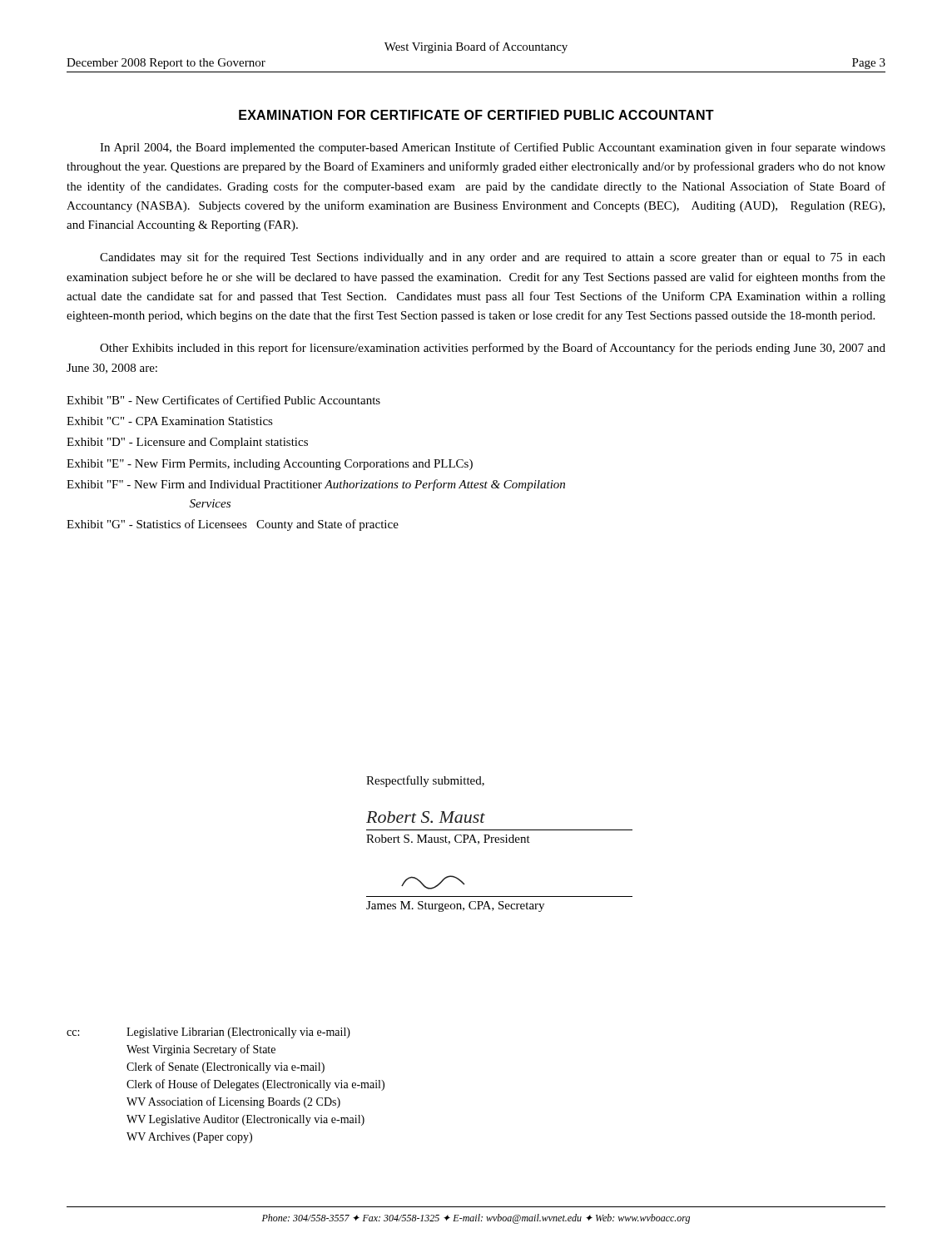Find the block on this page that starts "Exhibit "F" - New Firm"

(x=316, y=494)
